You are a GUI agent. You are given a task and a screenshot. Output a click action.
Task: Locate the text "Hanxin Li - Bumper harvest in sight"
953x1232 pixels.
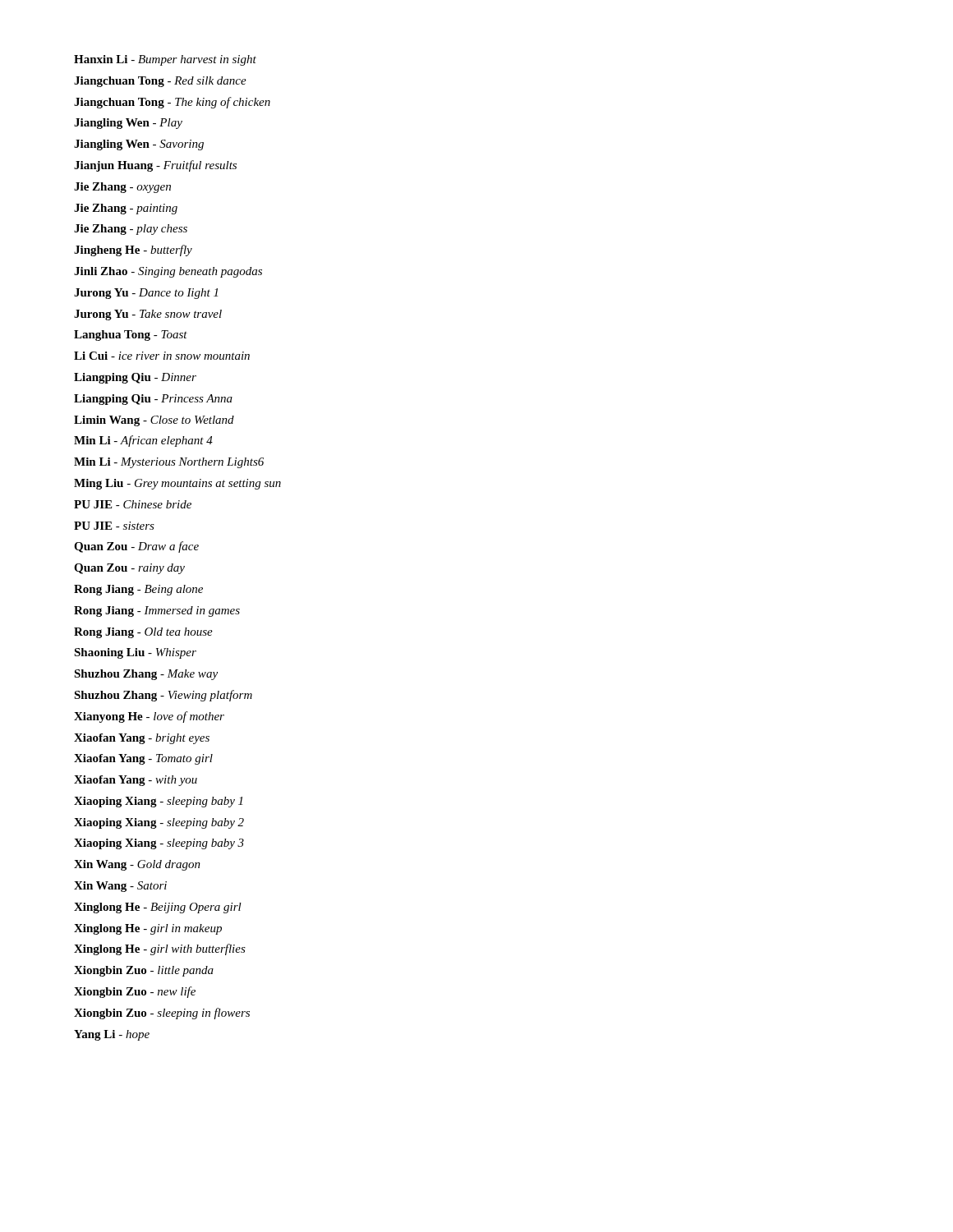click(165, 60)
